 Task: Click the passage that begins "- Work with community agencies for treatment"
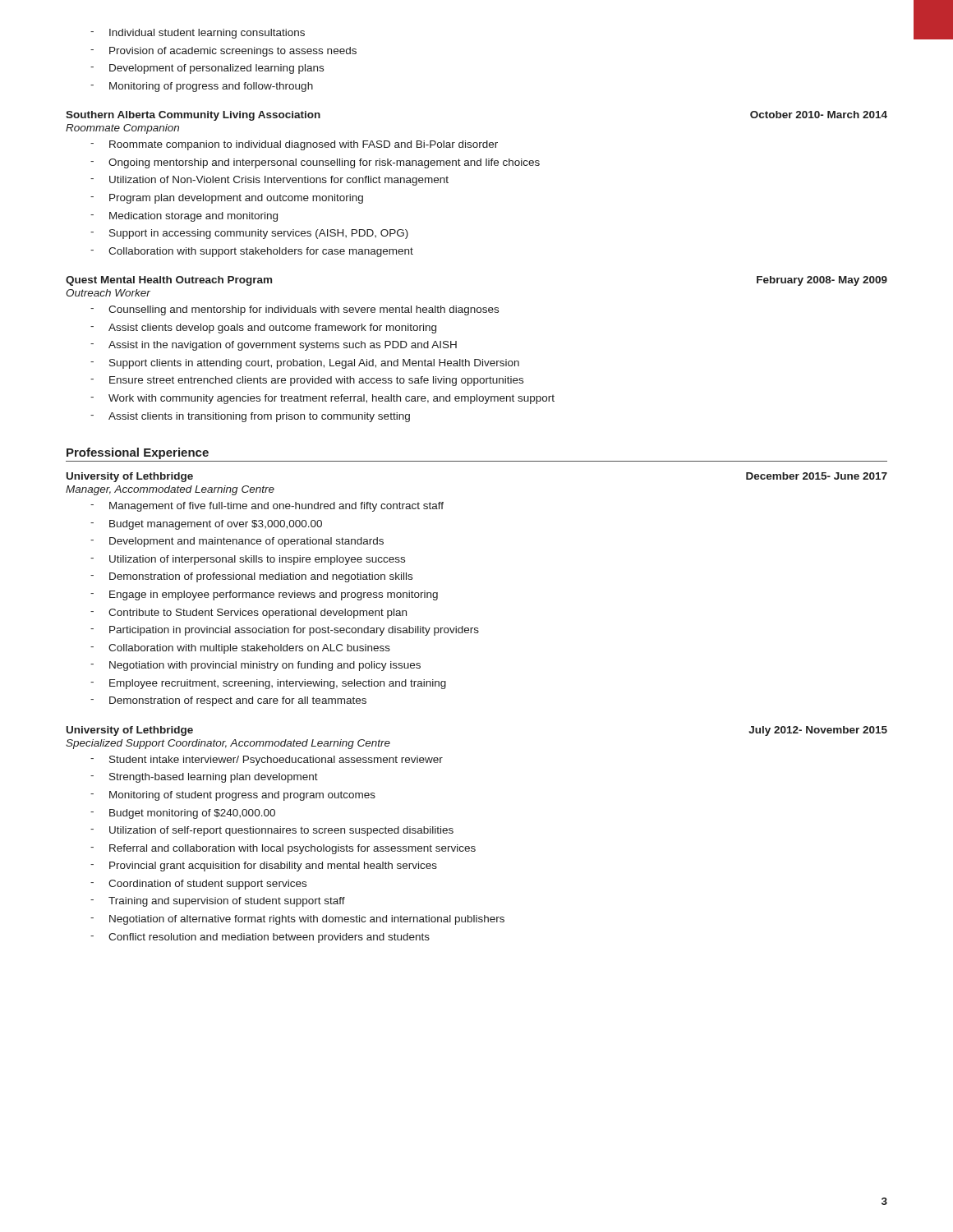(489, 398)
